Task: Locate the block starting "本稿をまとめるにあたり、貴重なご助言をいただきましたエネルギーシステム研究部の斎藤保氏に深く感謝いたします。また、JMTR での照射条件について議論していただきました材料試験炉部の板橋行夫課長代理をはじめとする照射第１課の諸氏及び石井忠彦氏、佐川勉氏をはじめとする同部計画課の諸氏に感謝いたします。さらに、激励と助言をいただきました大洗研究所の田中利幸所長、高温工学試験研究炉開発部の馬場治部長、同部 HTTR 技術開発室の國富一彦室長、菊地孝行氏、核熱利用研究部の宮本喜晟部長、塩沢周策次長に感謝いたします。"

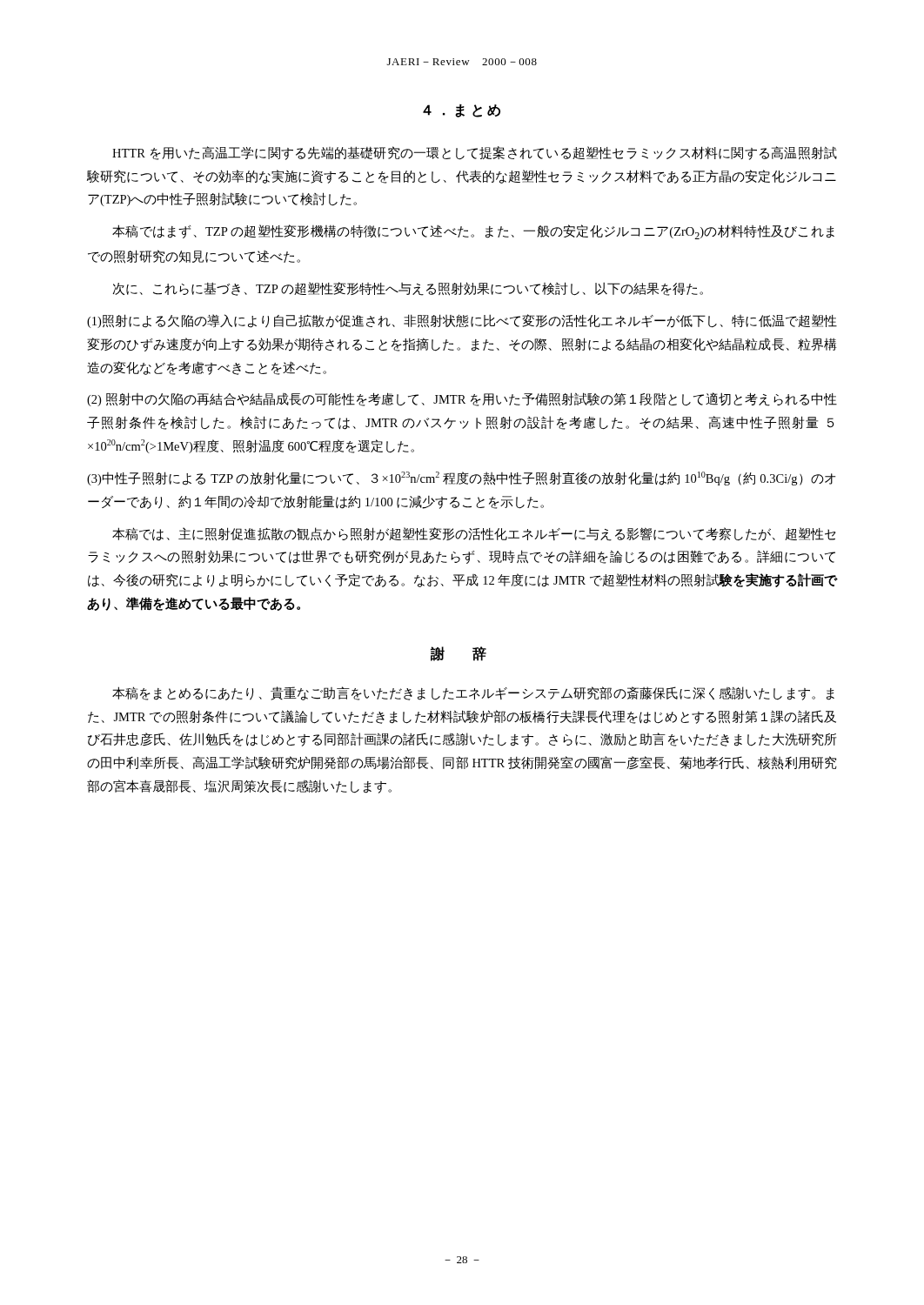Action: pyautogui.click(x=462, y=740)
